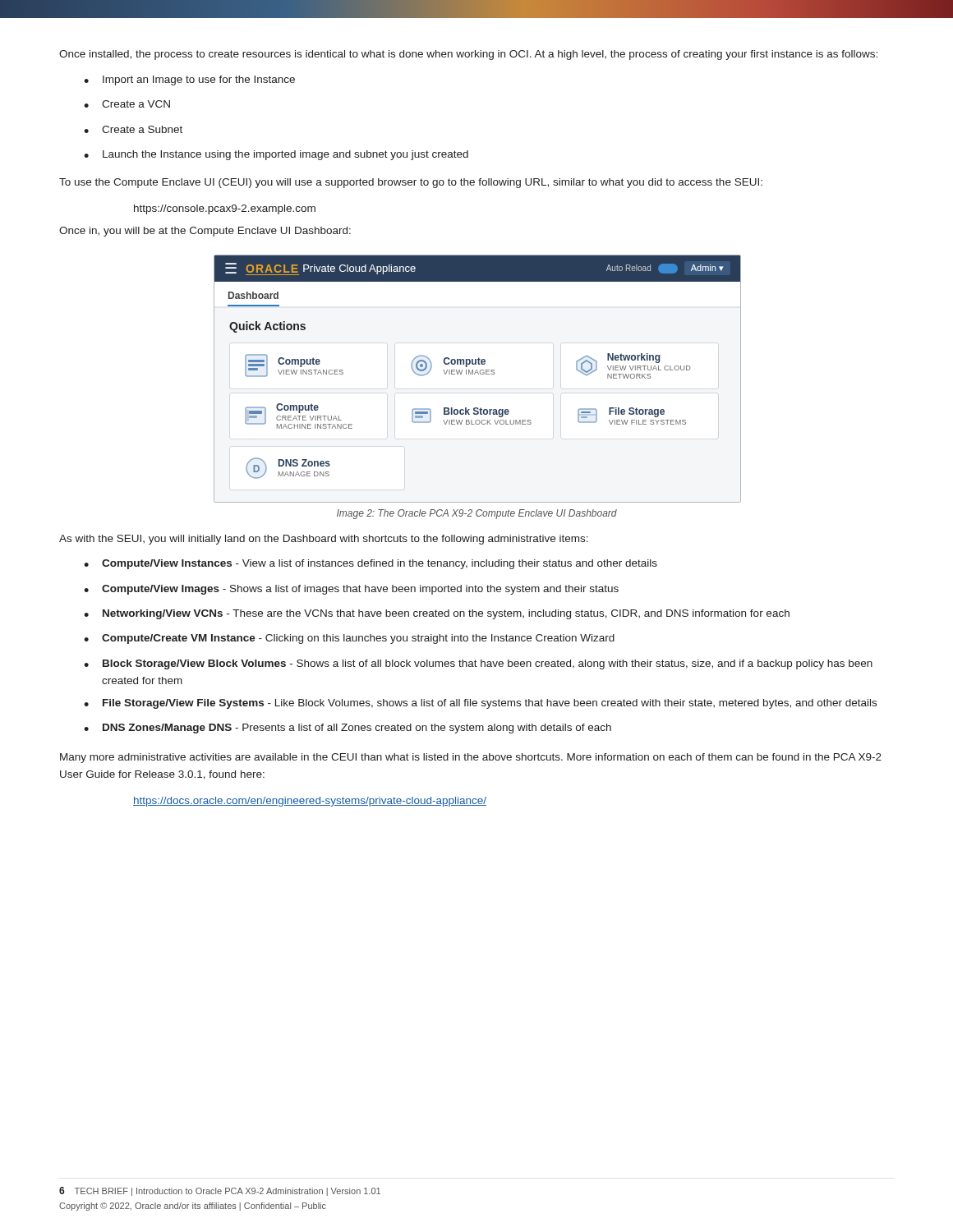The width and height of the screenshot is (953, 1232).
Task: Click the passage that begins "• DNS Zones/Manage DNS - Presents"
Action: click(348, 729)
